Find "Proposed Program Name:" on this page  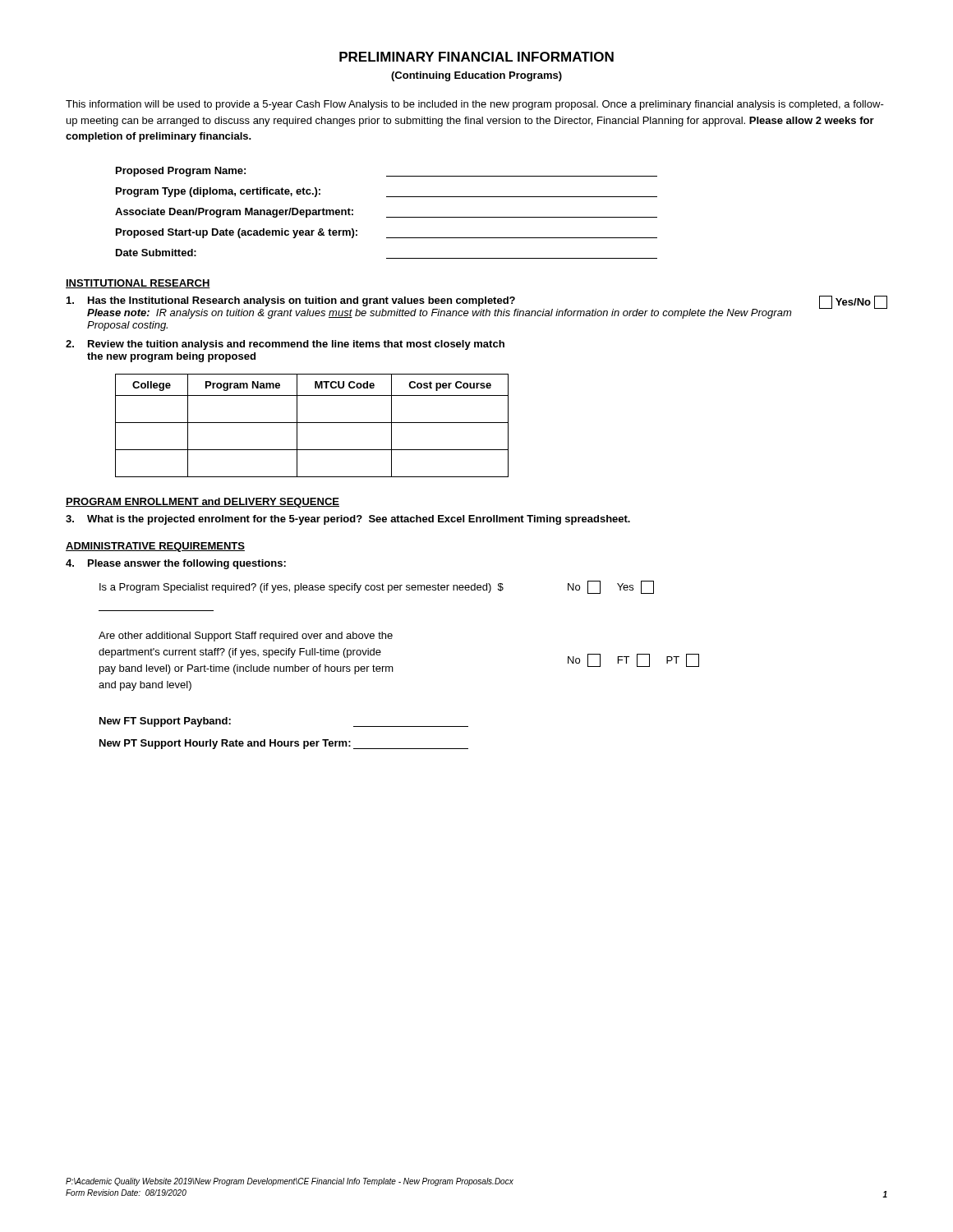(x=386, y=169)
